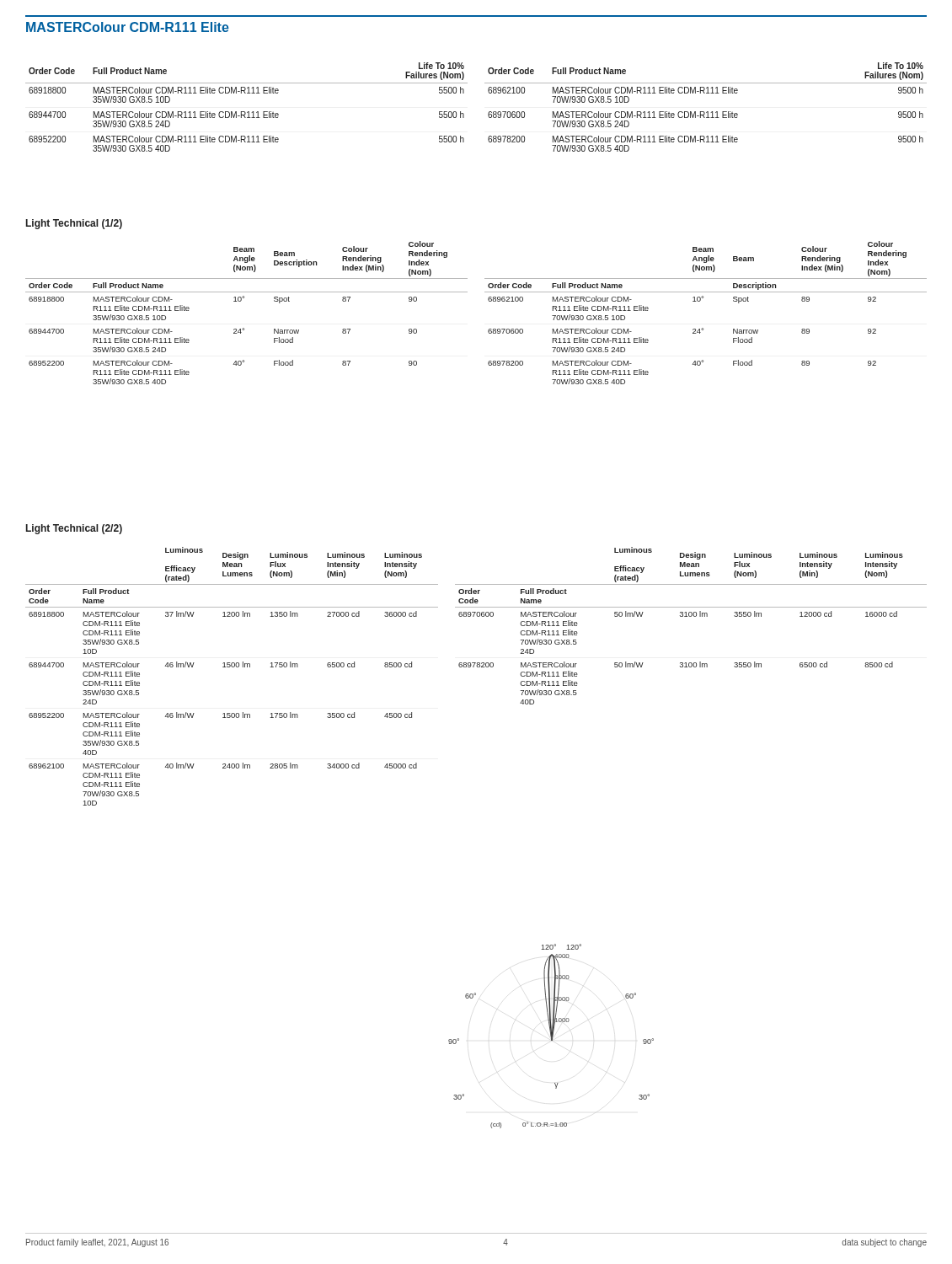This screenshot has height=1264, width=952.
Task: Find the table that mentions "2805 lm"
Action: 232,676
